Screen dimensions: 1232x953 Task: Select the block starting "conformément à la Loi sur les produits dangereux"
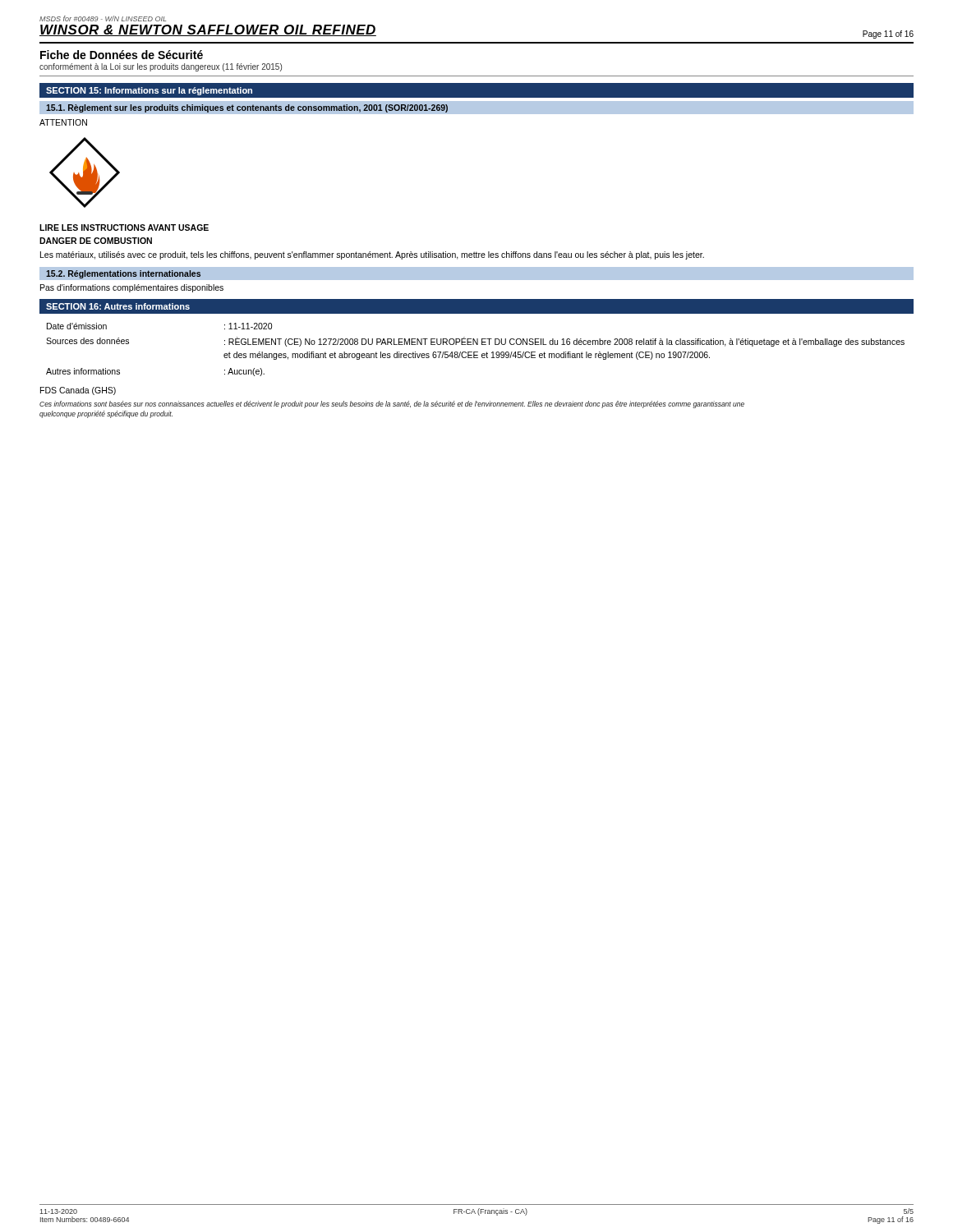161,67
